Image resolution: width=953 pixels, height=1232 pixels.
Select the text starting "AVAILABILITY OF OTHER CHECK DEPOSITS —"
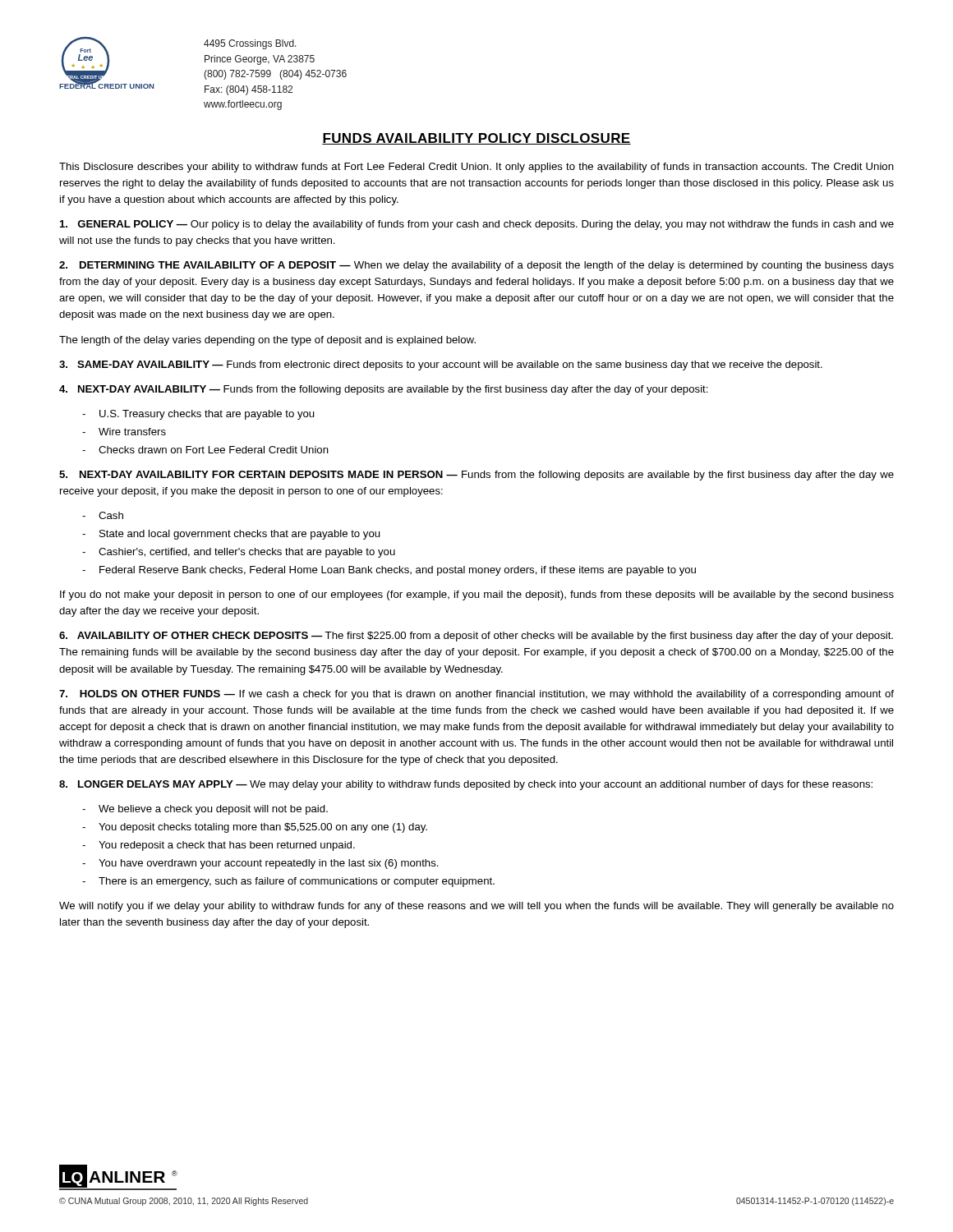point(476,652)
